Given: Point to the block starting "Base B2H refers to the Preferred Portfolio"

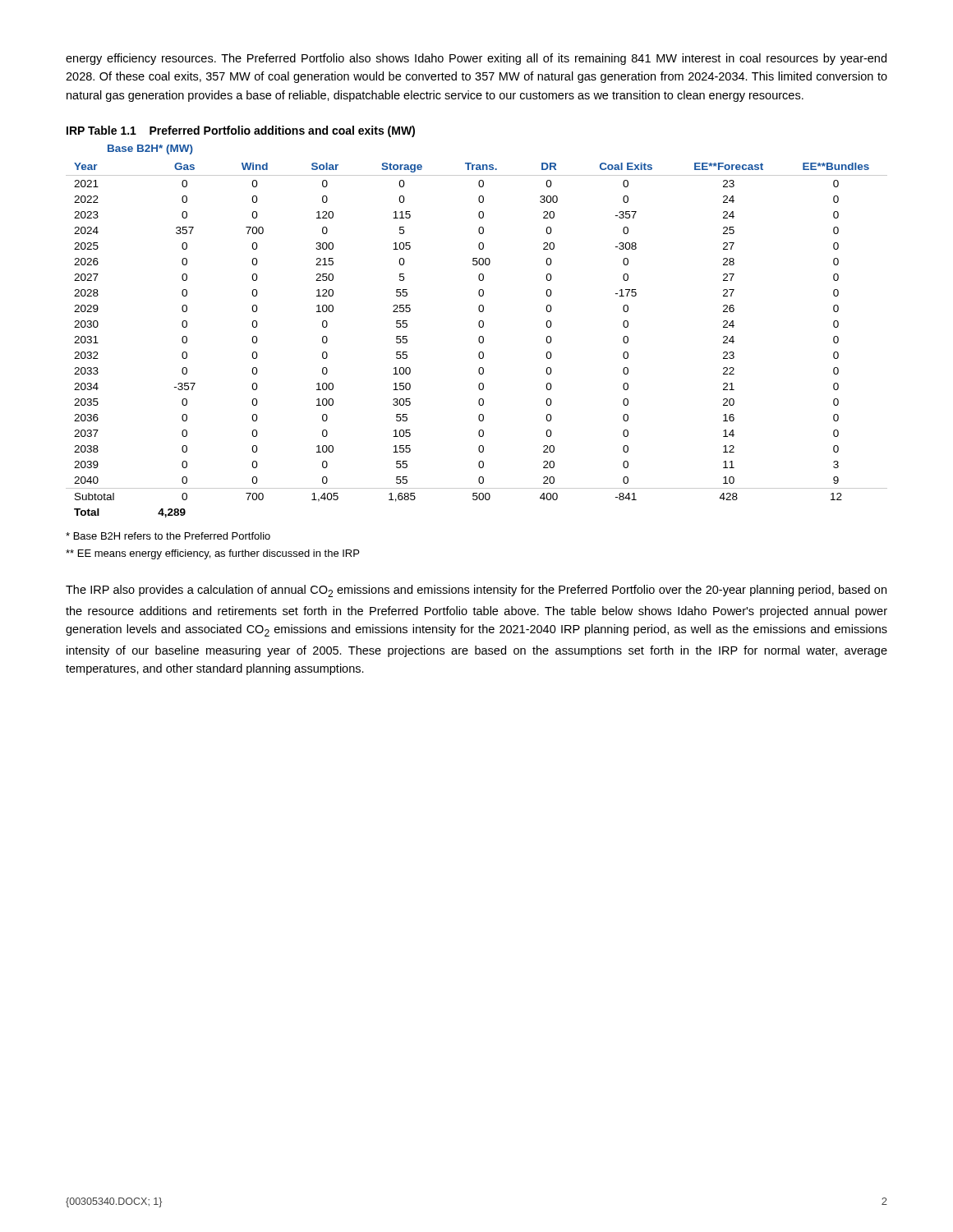Looking at the screenshot, I should point(168,536).
